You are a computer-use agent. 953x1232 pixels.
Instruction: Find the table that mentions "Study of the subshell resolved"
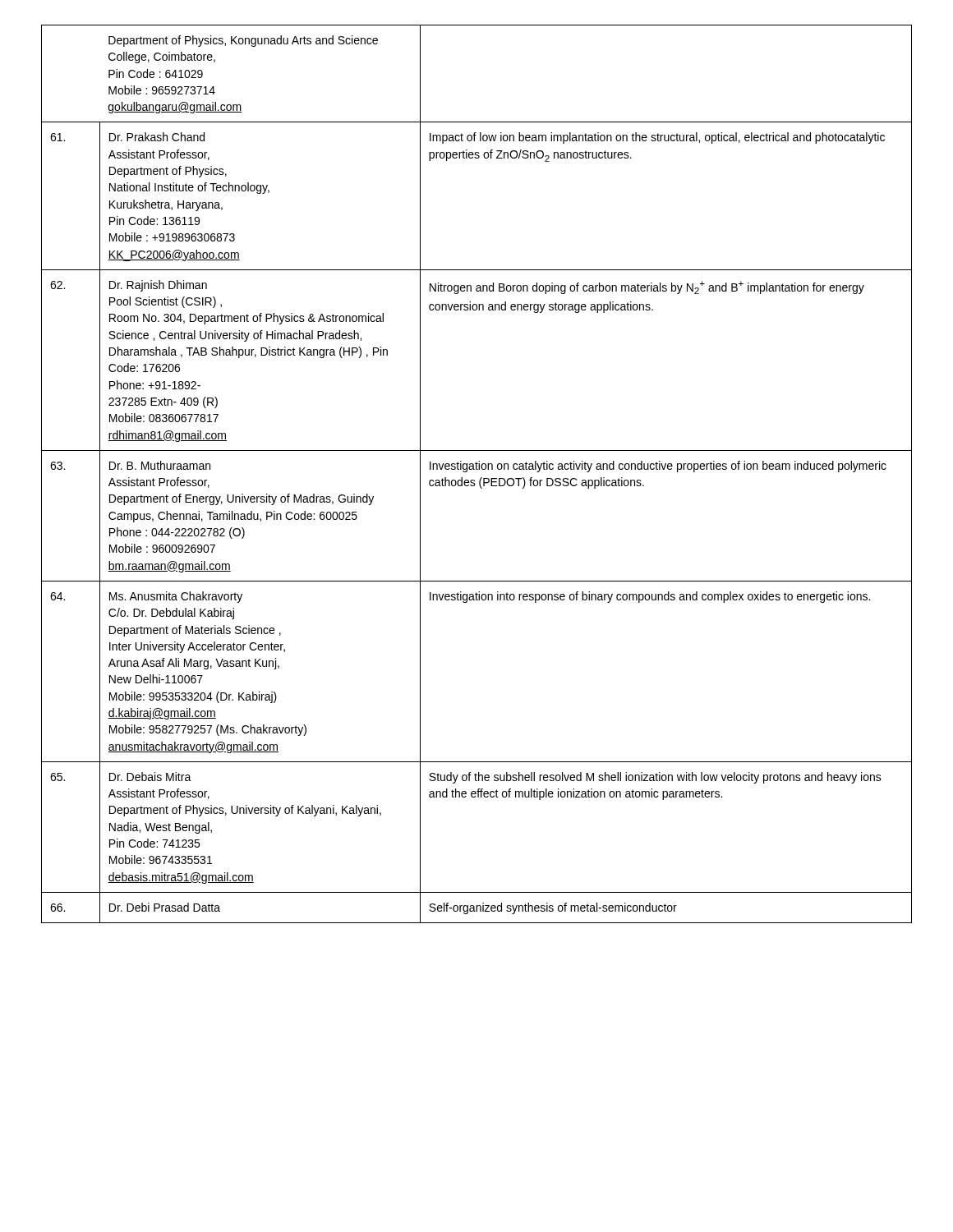[x=476, y=474]
